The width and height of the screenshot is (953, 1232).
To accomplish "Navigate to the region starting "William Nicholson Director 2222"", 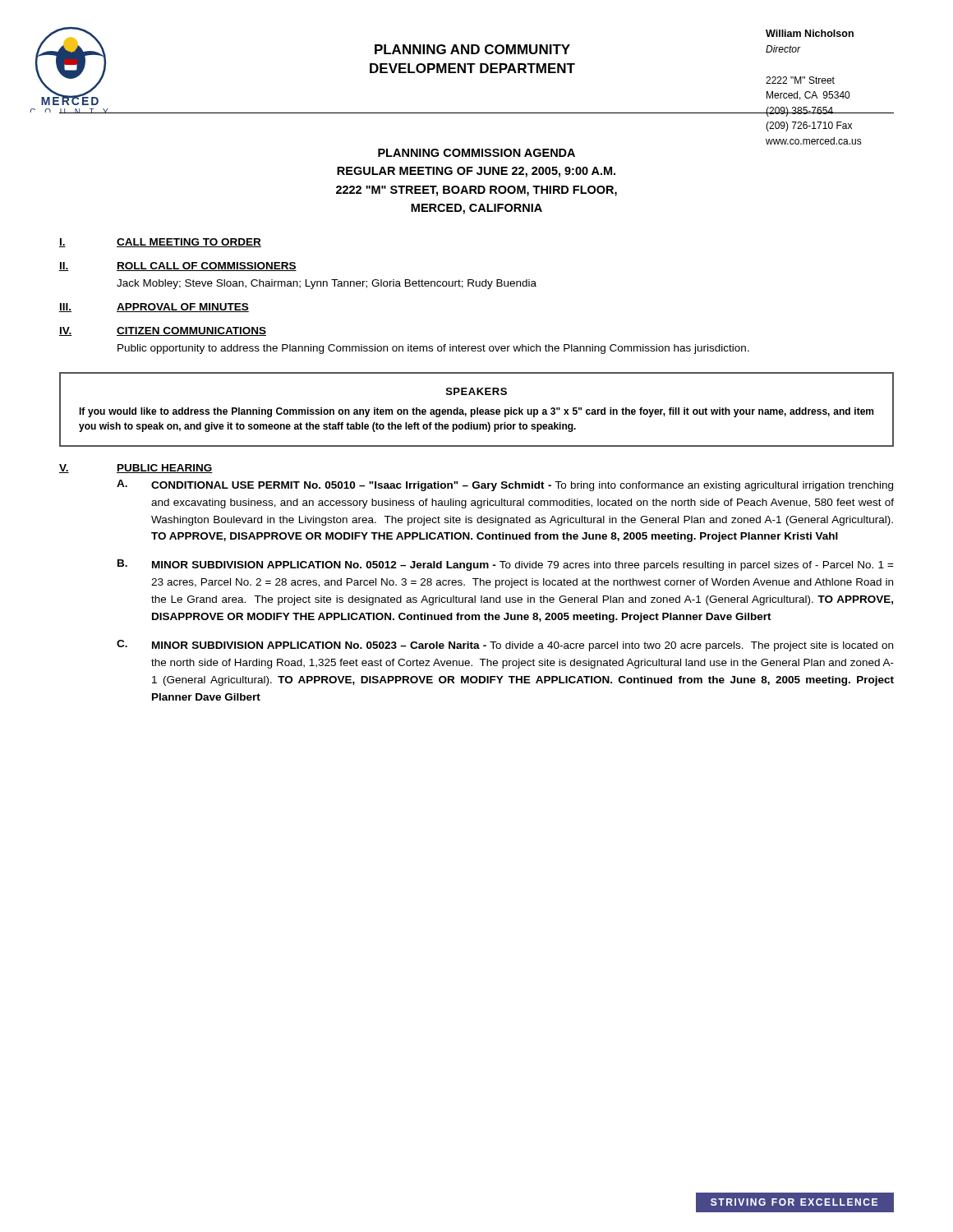I will click(x=814, y=87).
